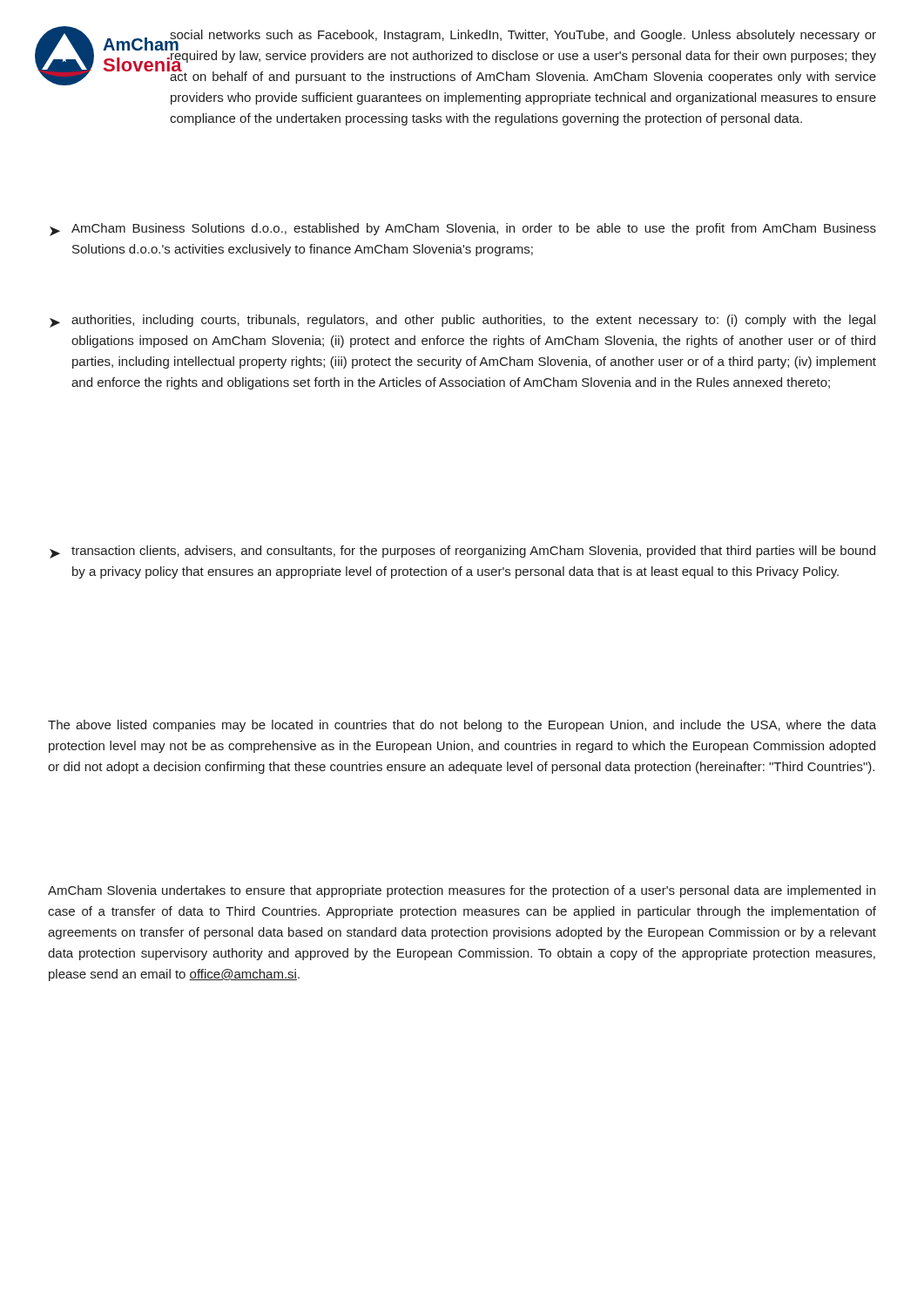Find the region starting "➤ authorities, including courts, tribunals, regulators, and"
924x1307 pixels.
[x=462, y=351]
